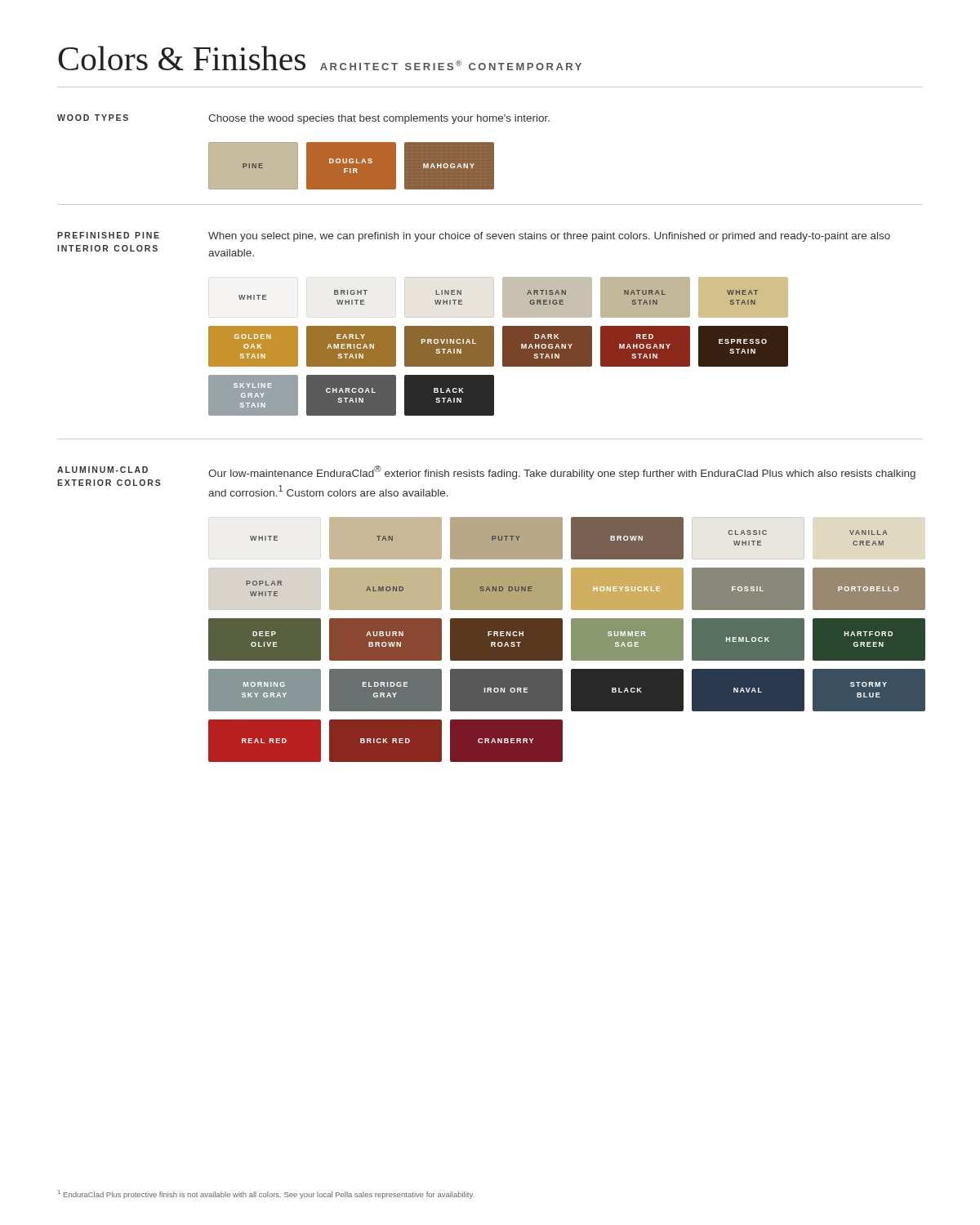Screen dimensions: 1225x980
Task: Click the footnote
Action: click(x=266, y=1194)
